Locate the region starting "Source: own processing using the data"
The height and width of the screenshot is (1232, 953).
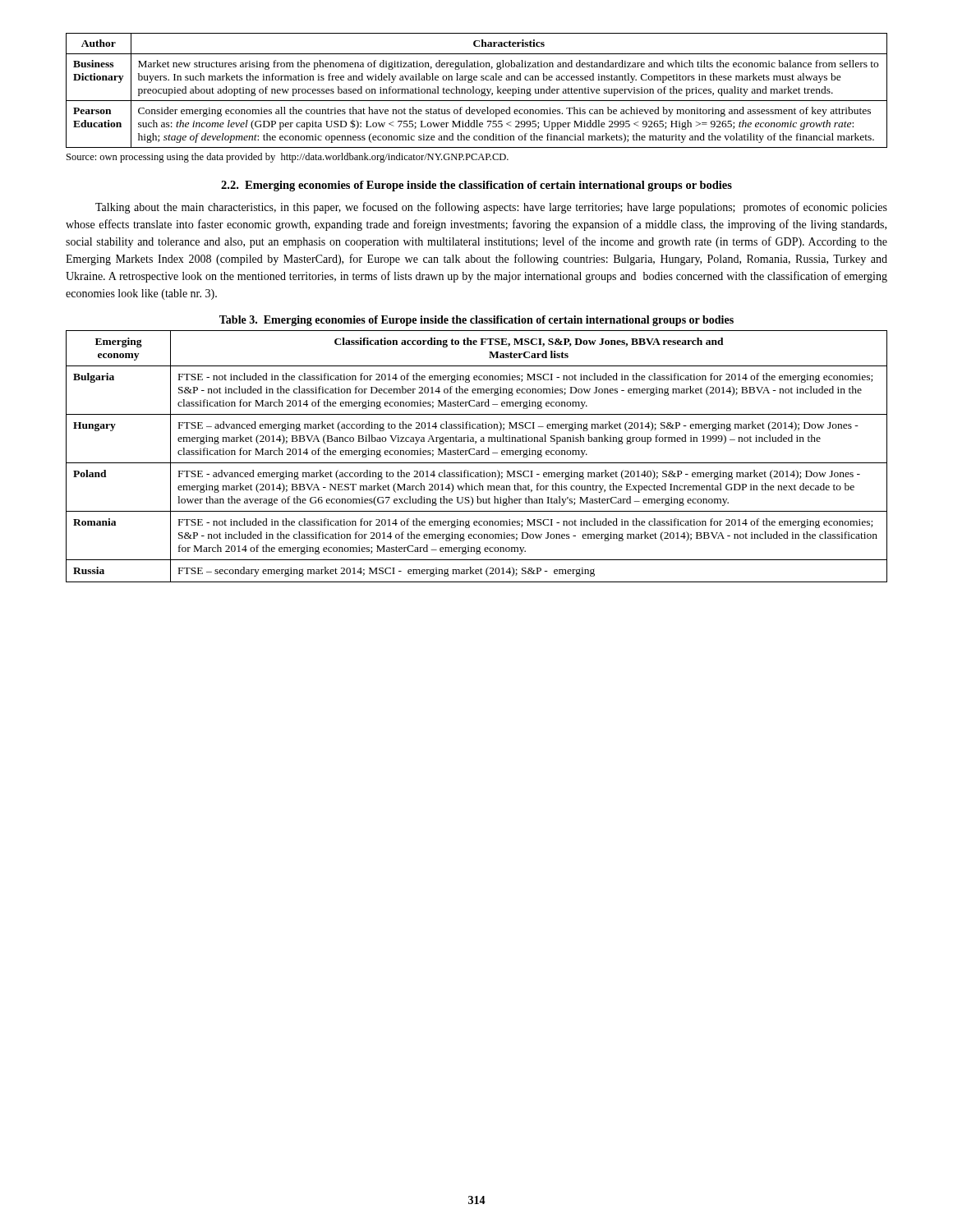pyautogui.click(x=287, y=157)
